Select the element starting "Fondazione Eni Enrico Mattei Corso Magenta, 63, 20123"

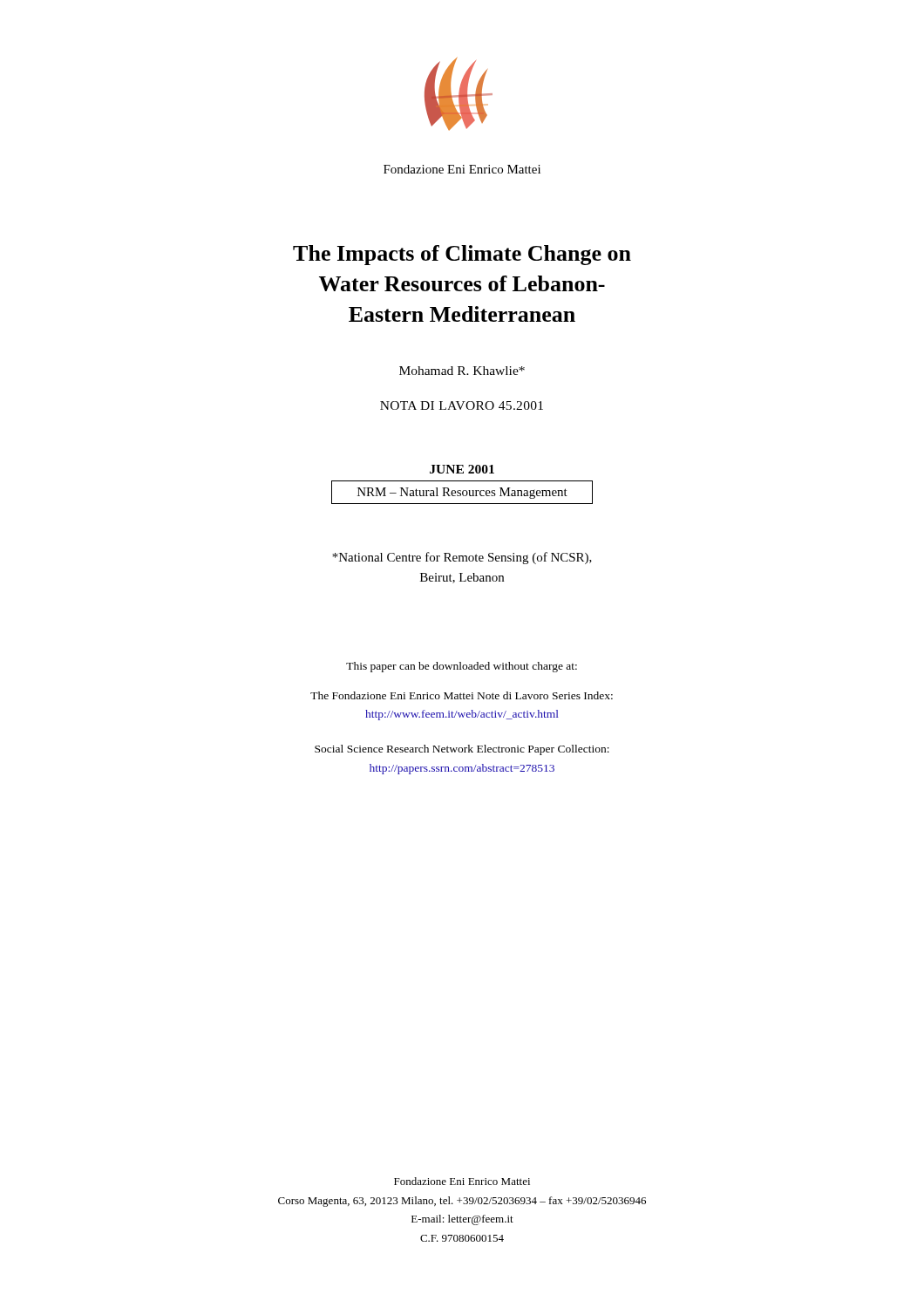462,1209
